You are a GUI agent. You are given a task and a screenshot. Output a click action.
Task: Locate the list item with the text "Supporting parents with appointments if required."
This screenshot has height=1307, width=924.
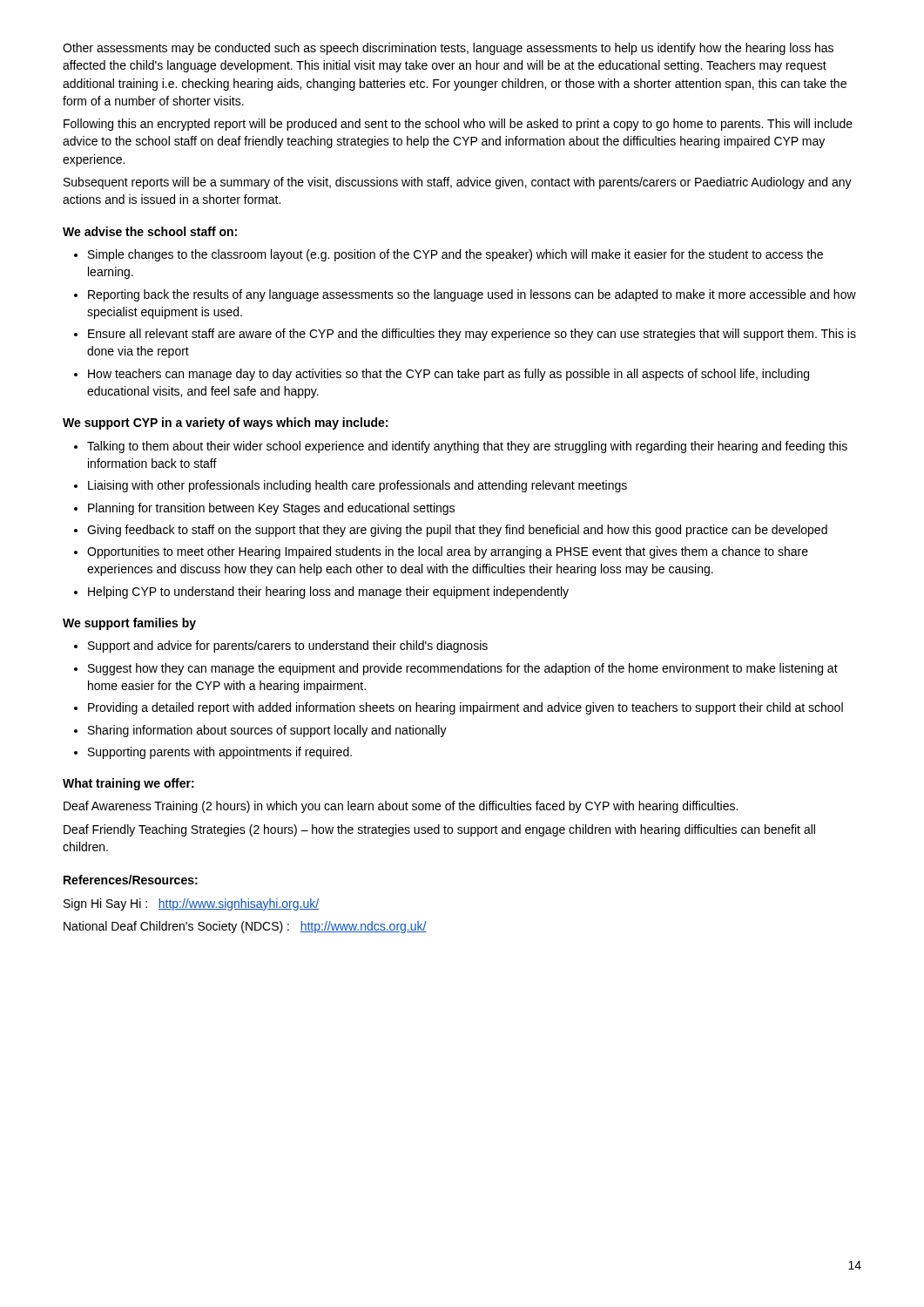(220, 752)
